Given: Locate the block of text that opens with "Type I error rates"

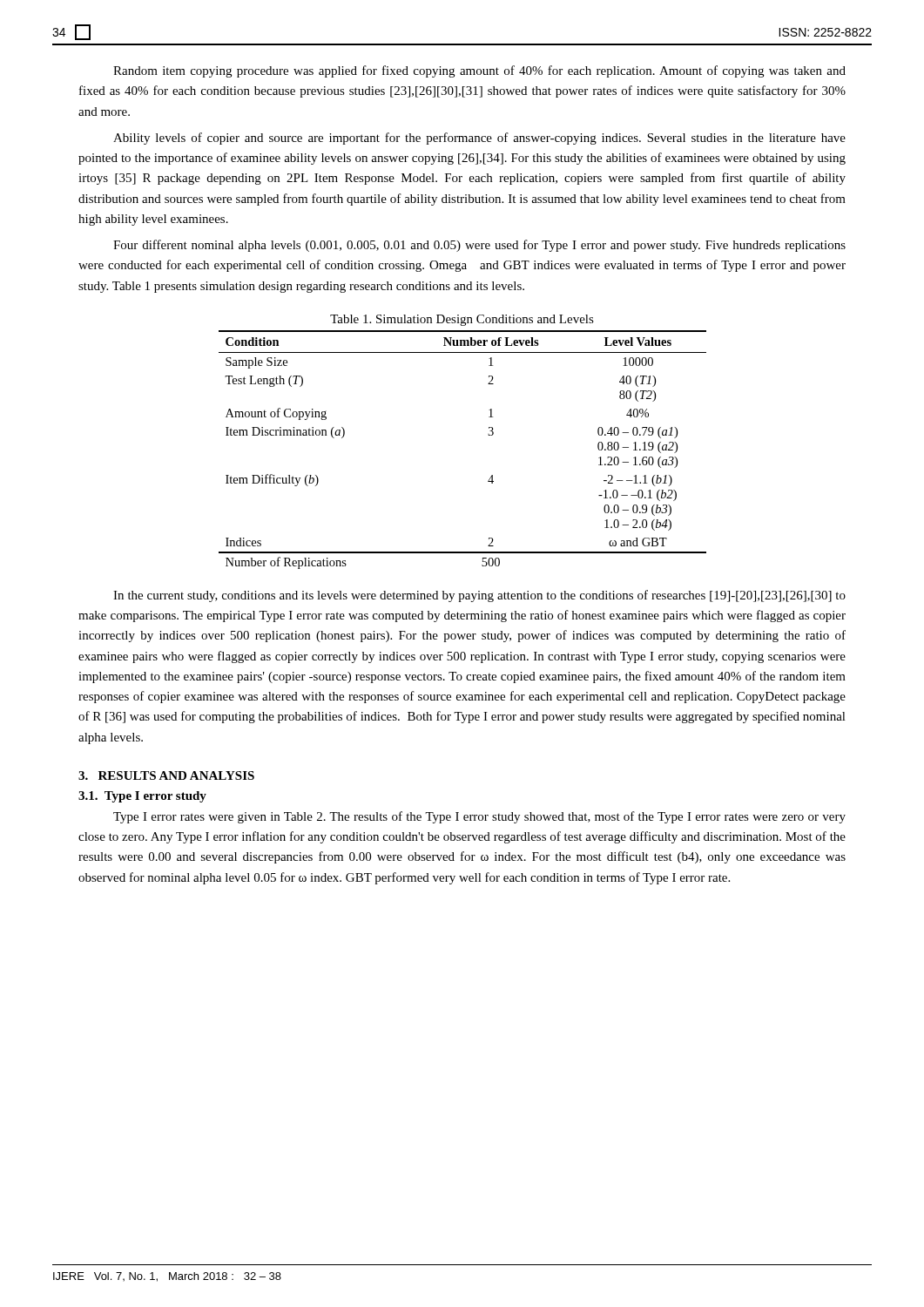Looking at the screenshot, I should pos(462,847).
